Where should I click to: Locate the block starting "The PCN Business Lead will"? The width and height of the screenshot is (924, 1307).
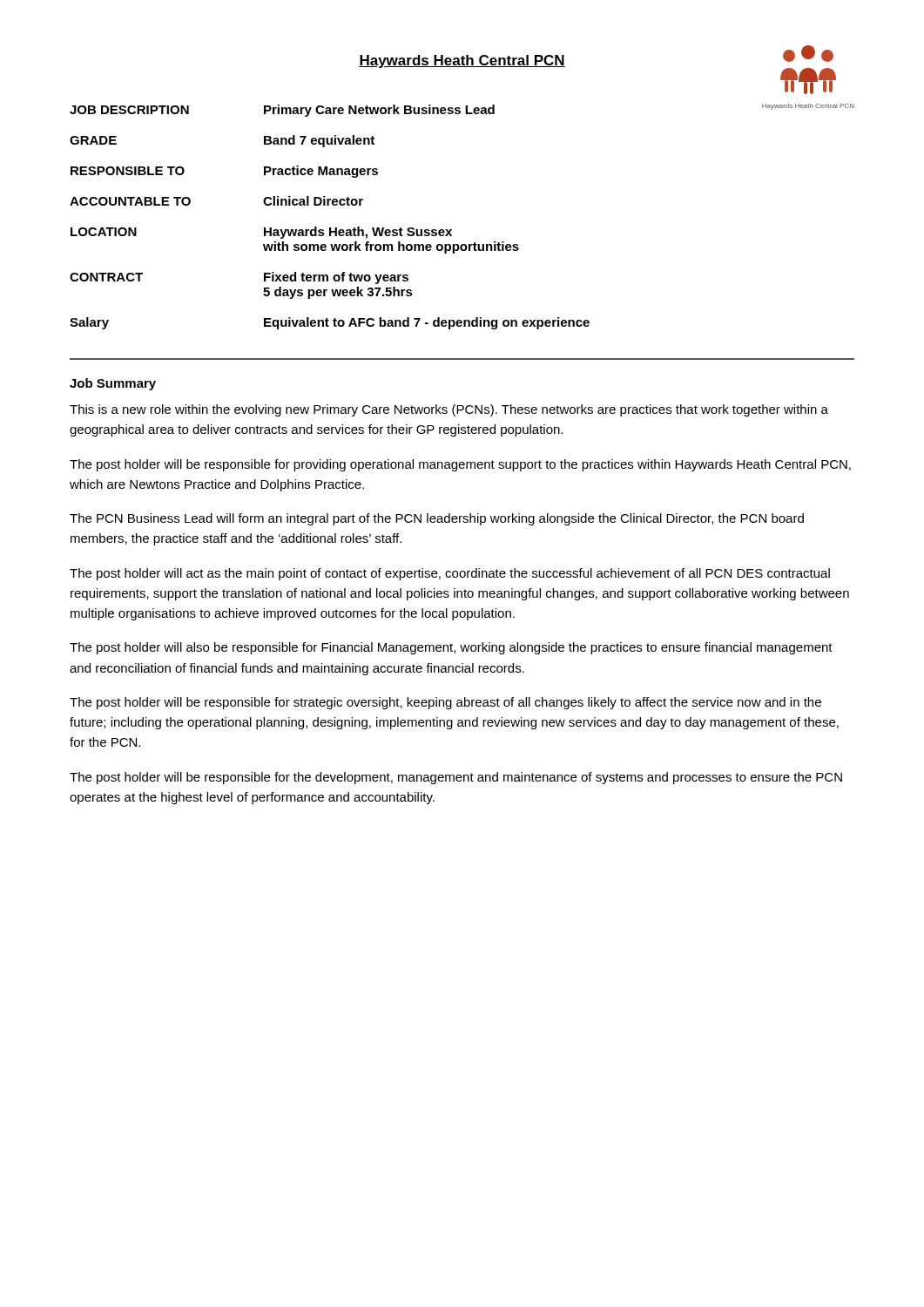pyautogui.click(x=437, y=528)
